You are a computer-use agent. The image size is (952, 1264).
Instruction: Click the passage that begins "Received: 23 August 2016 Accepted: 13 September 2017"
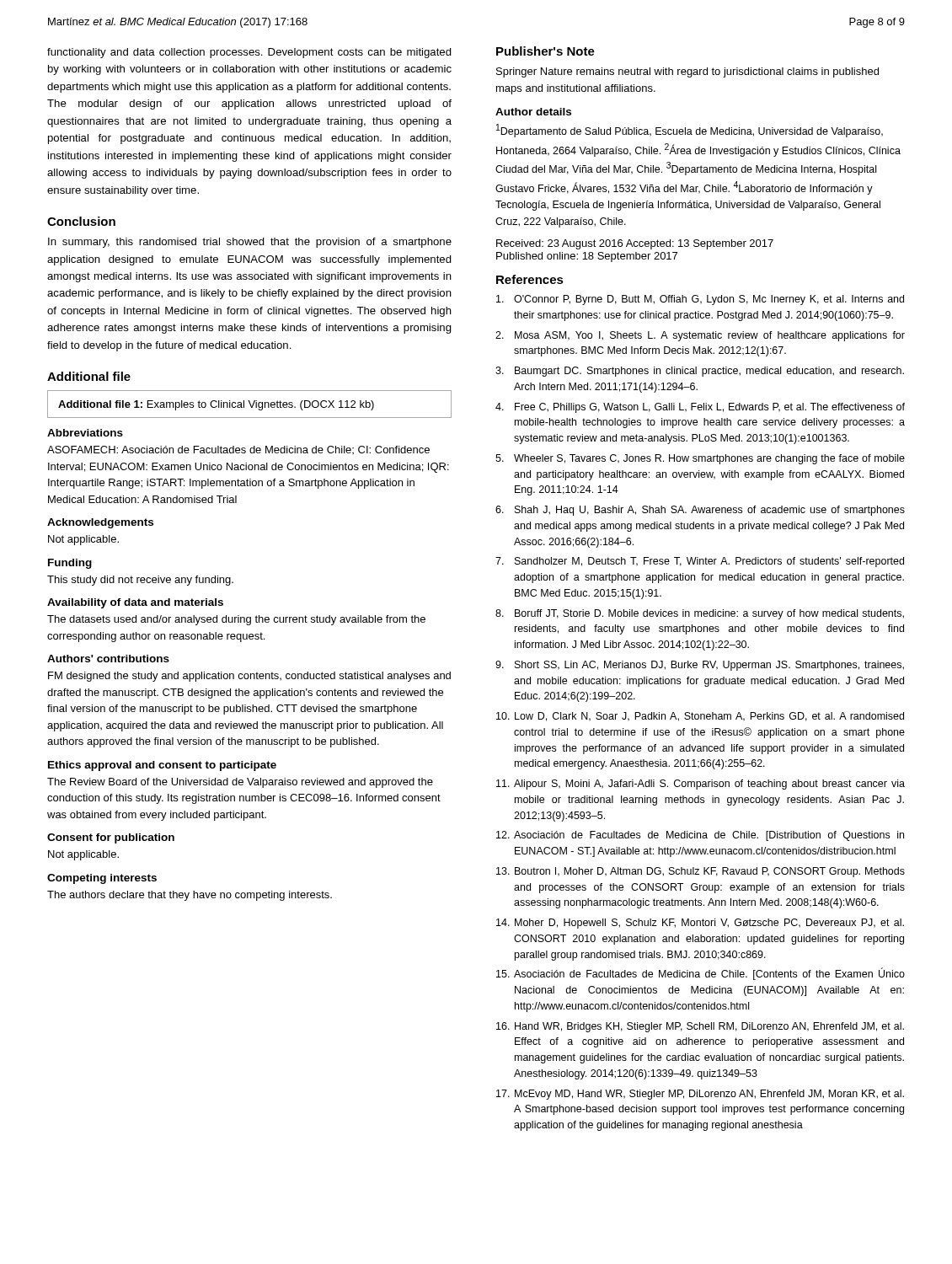[635, 250]
